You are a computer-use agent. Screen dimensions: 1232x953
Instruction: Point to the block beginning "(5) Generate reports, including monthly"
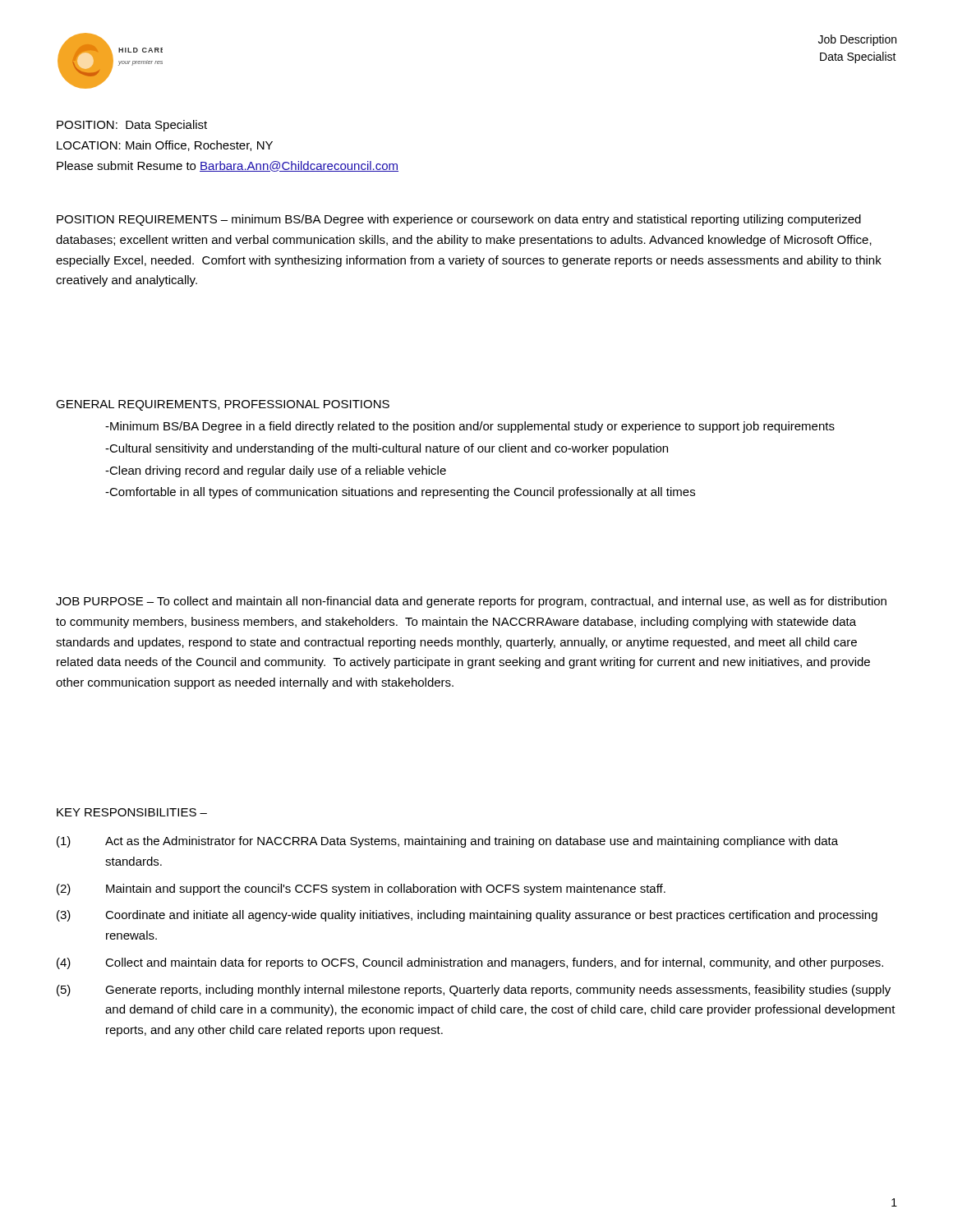(476, 1010)
